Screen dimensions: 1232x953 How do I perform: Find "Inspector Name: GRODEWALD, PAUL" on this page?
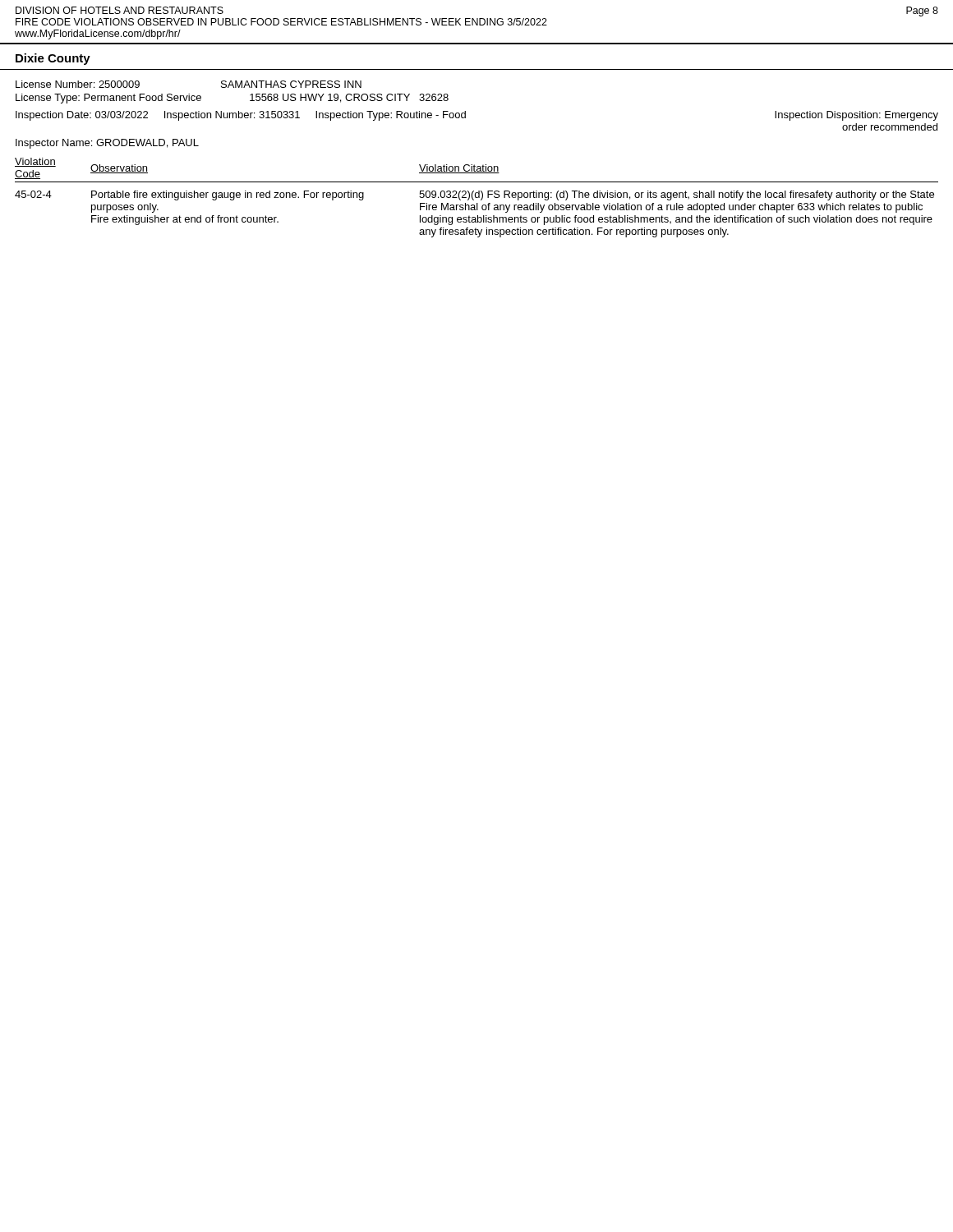point(107,143)
